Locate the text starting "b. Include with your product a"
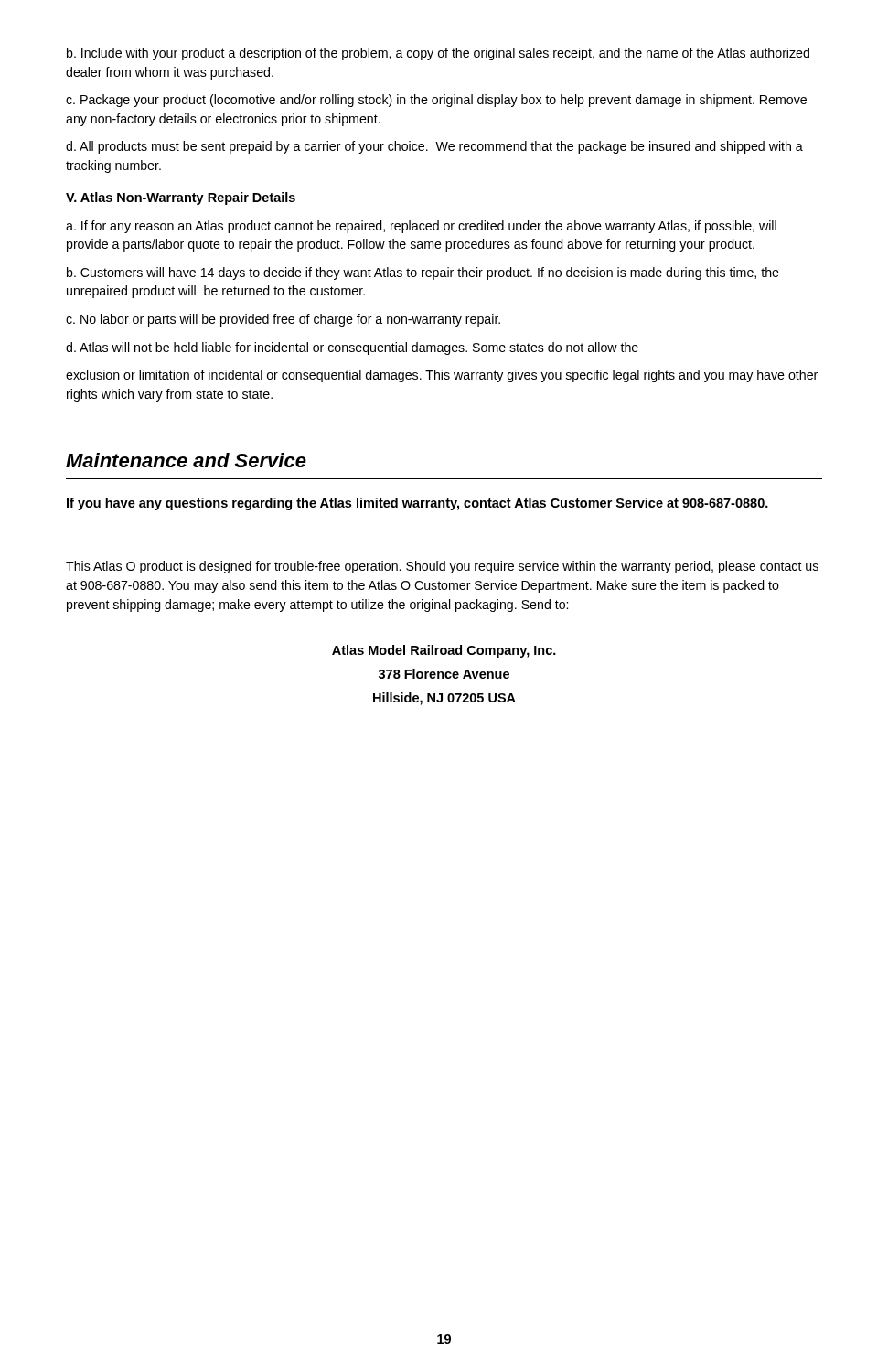888x1372 pixels. [444, 63]
